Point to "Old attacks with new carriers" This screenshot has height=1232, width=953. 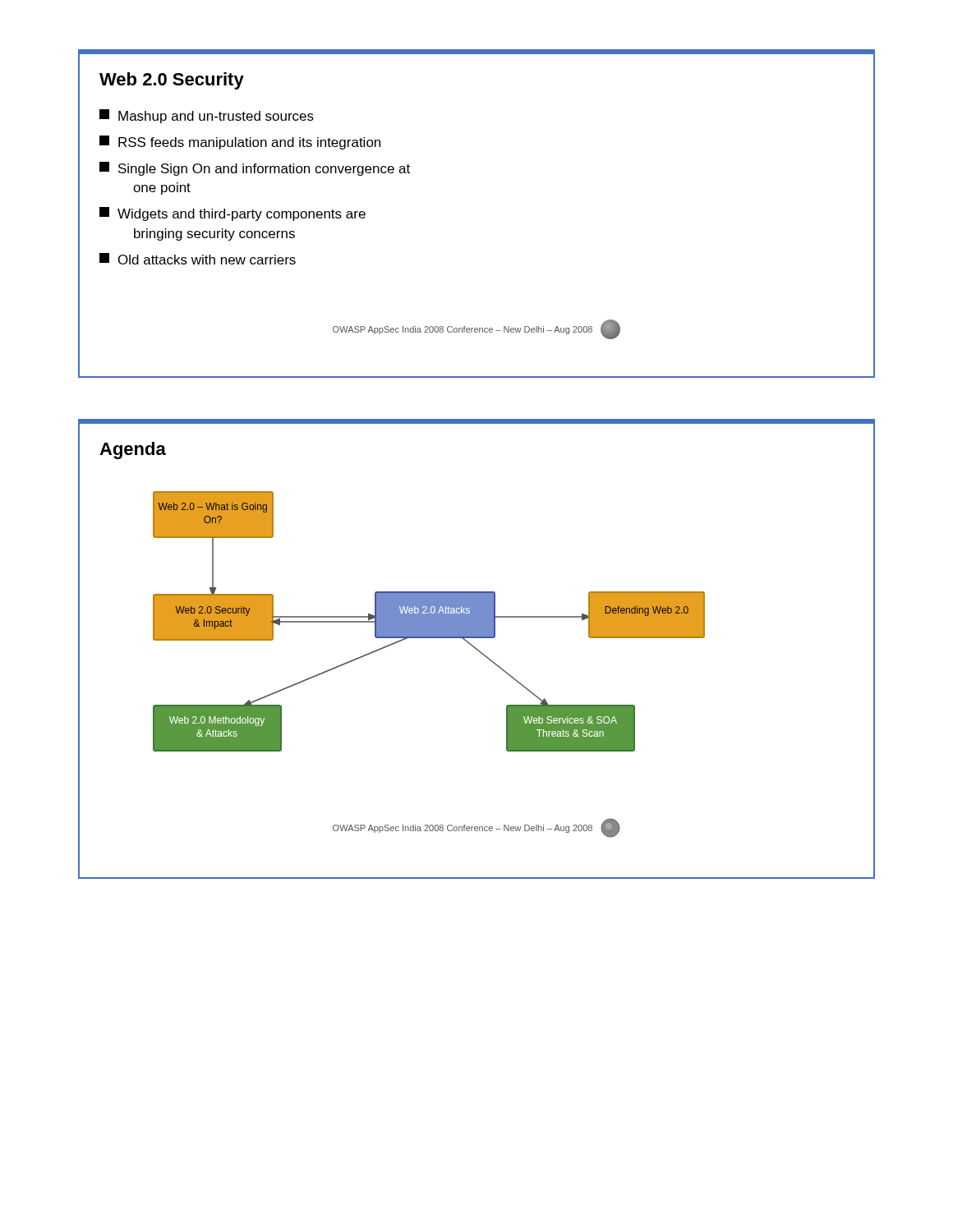coord(198,260)
